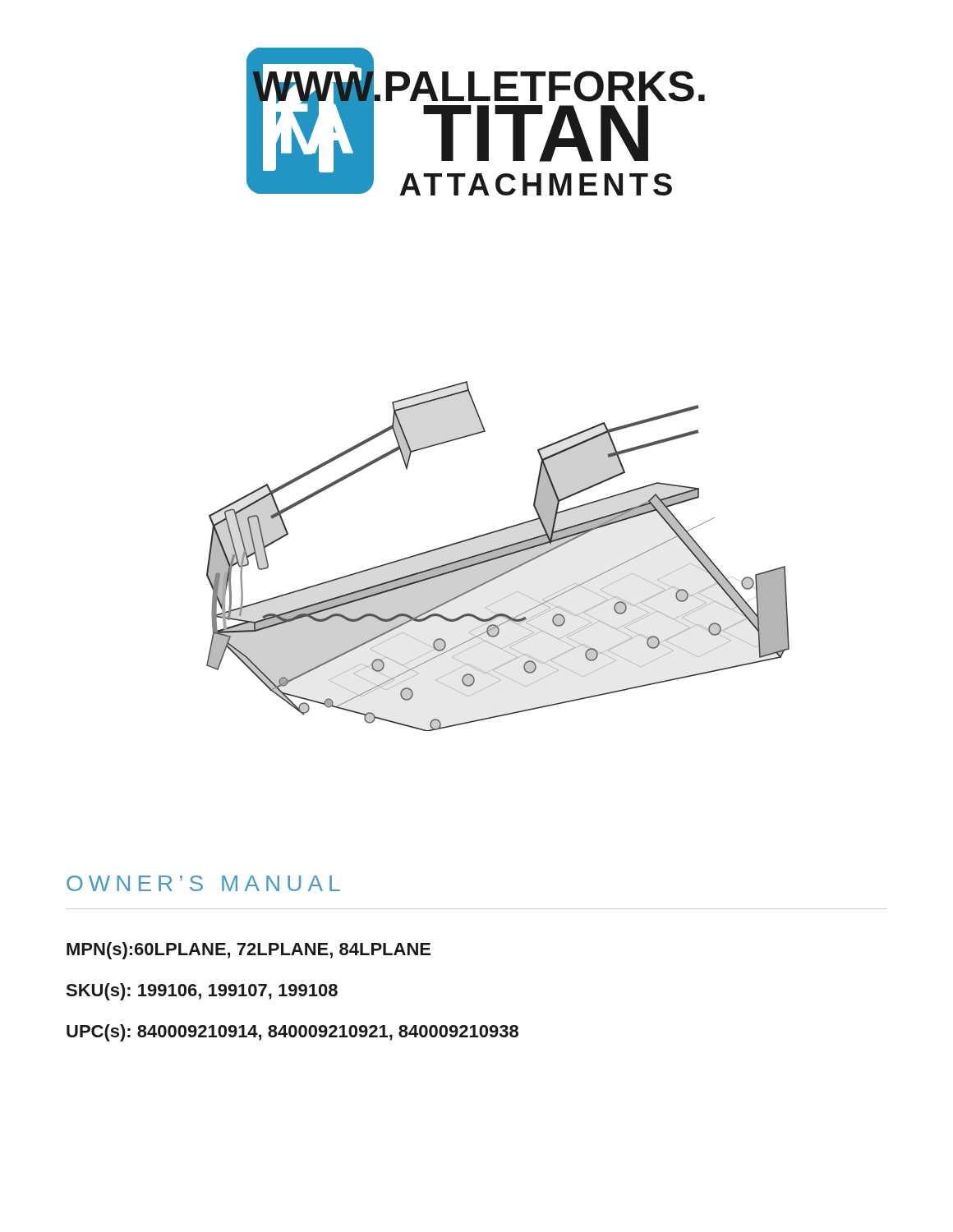953x1232 pixels.
Task: Click on the logo
Action: [476, 123]
